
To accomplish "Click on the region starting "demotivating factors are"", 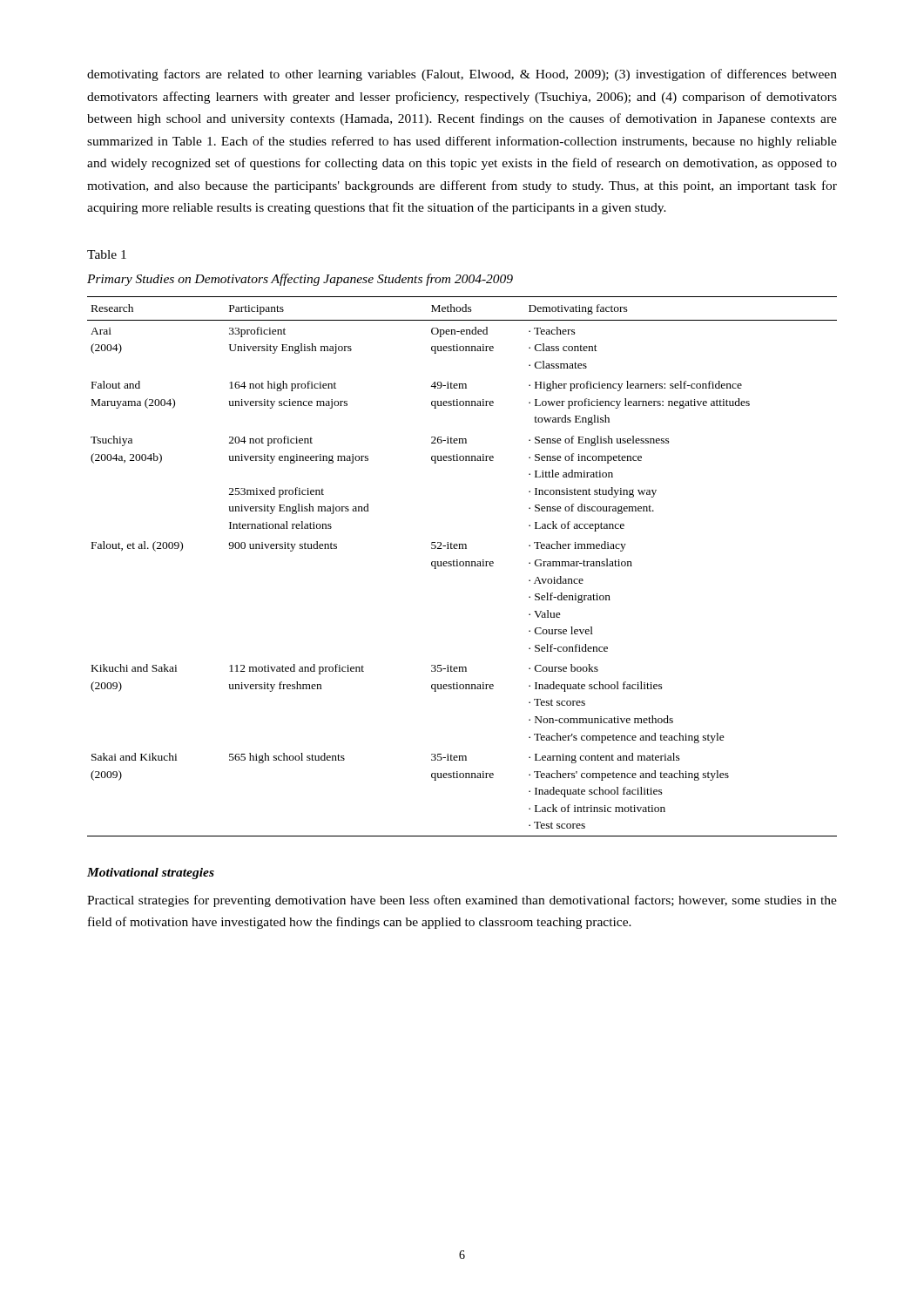I will (462, 140).
